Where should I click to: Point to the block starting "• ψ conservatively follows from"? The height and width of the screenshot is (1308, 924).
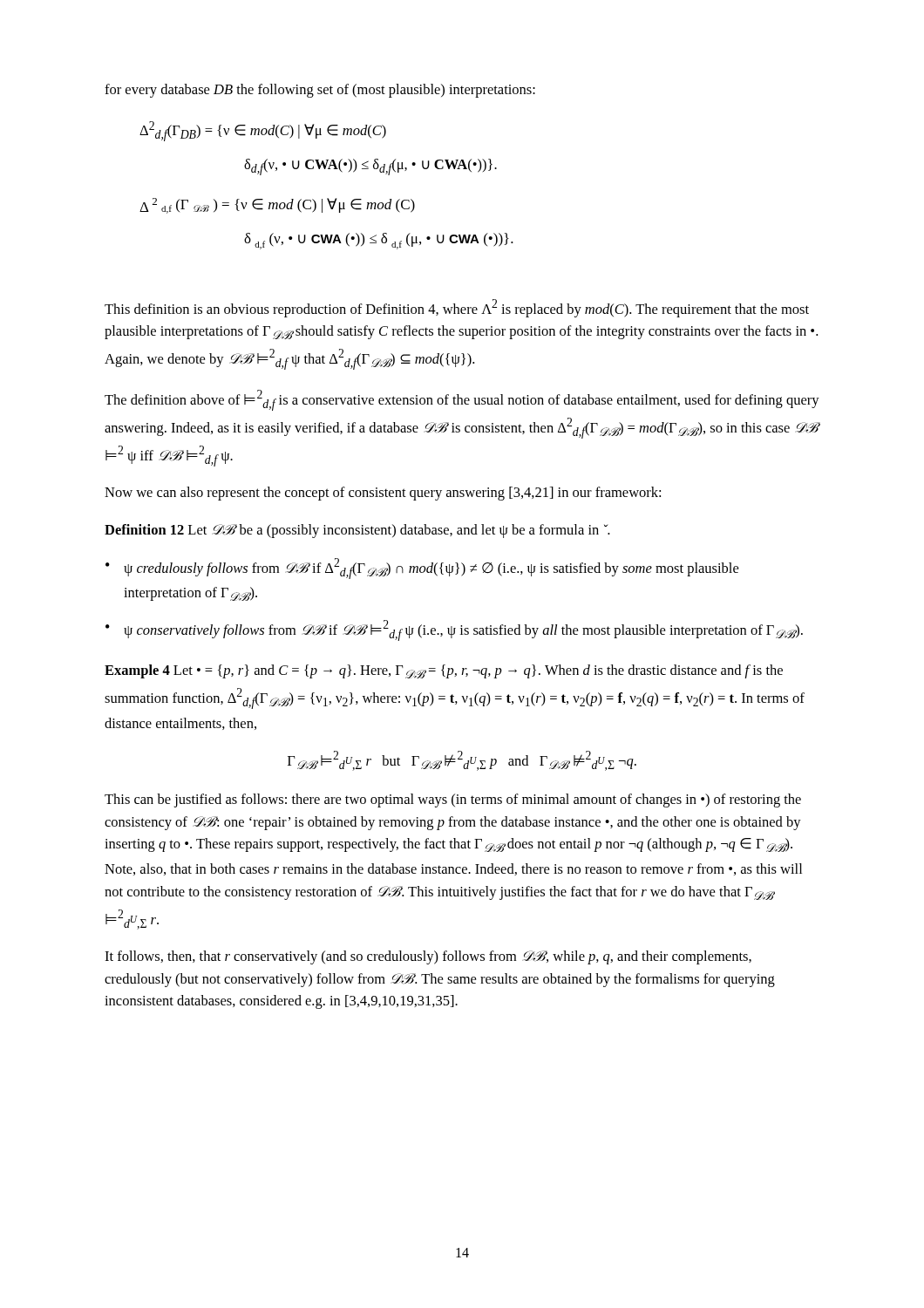coord(462,629)
